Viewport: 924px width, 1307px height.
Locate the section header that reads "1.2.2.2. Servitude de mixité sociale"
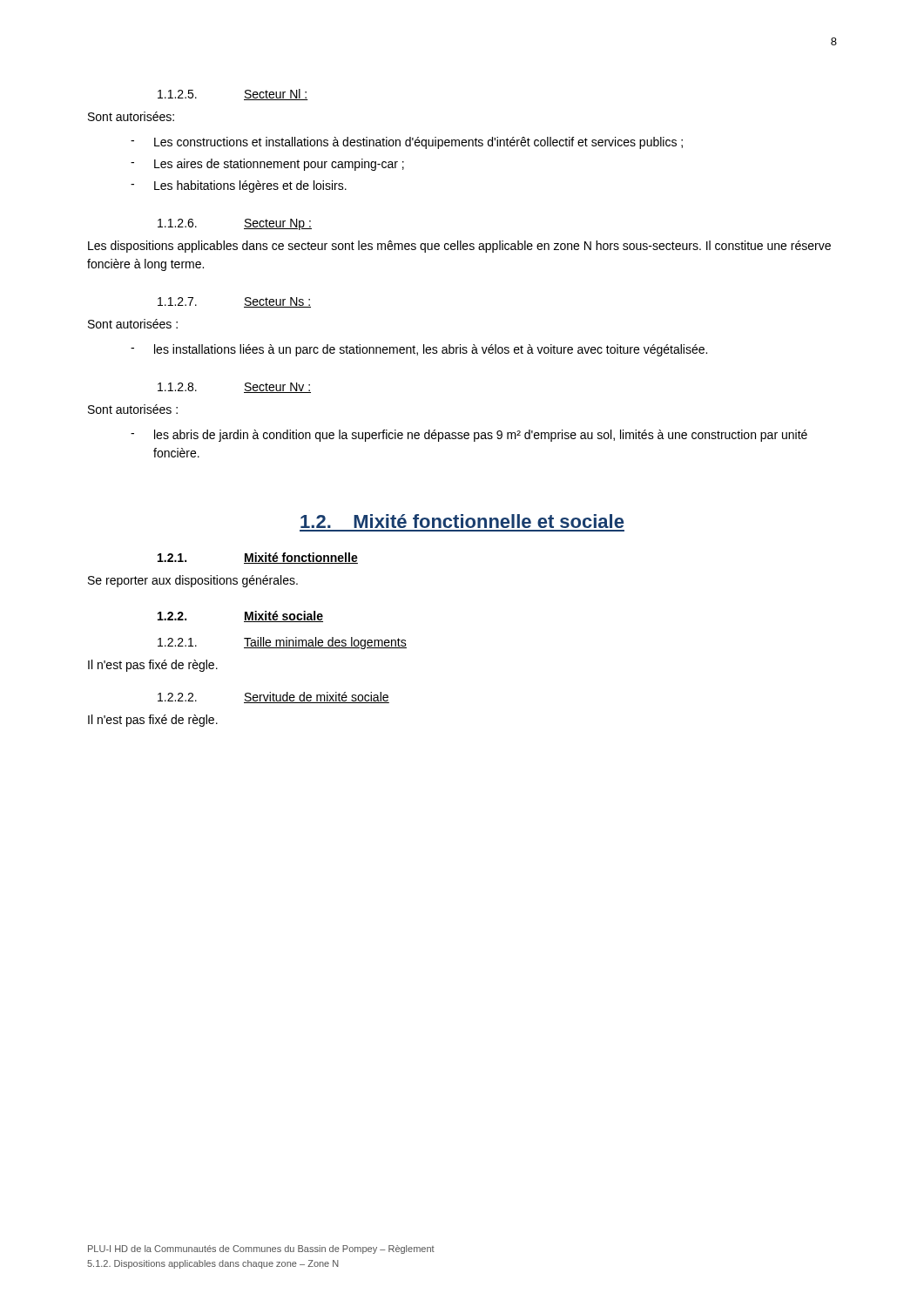273,697
